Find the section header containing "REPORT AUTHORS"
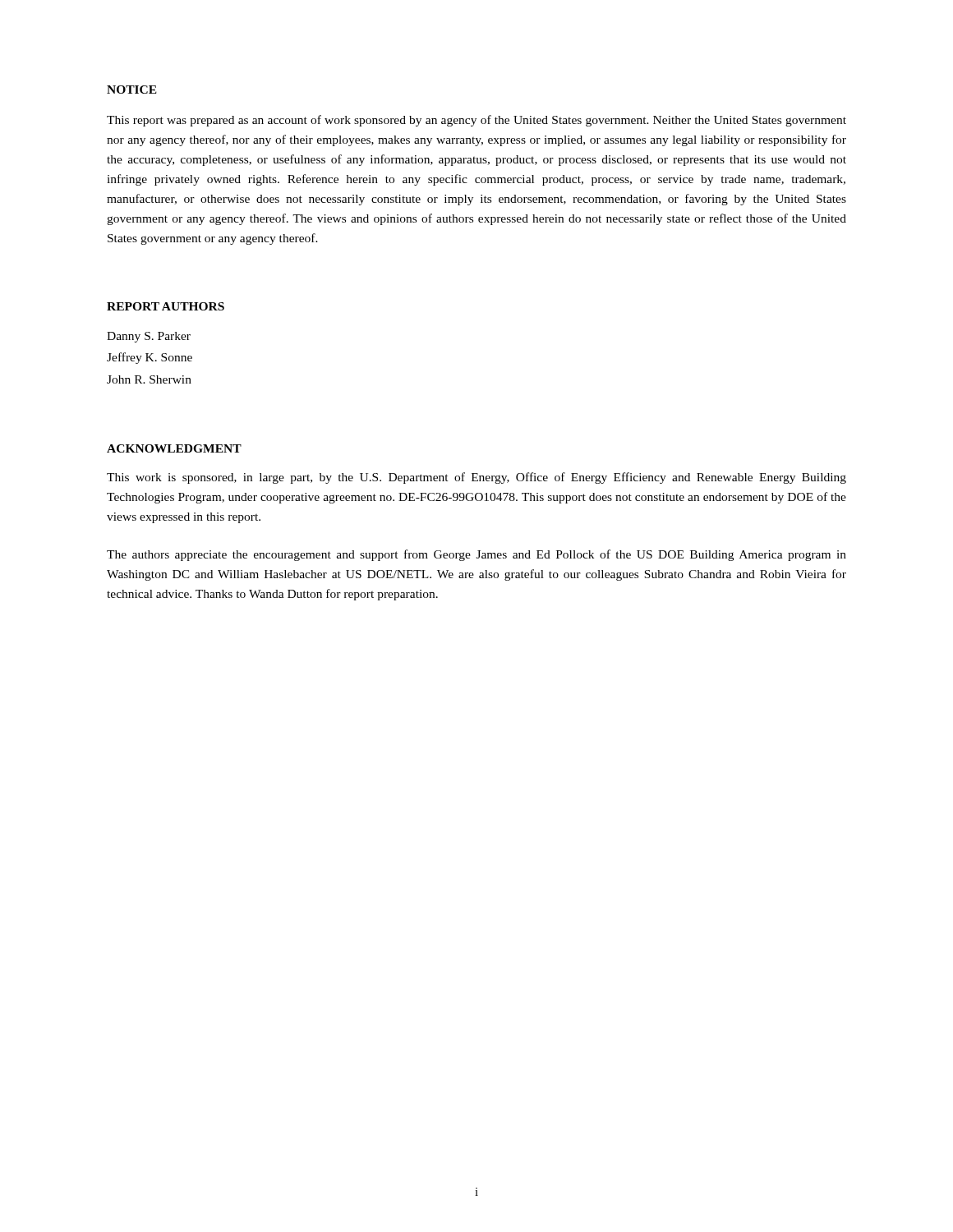953x1232 pixels. (x=166, y=306)
